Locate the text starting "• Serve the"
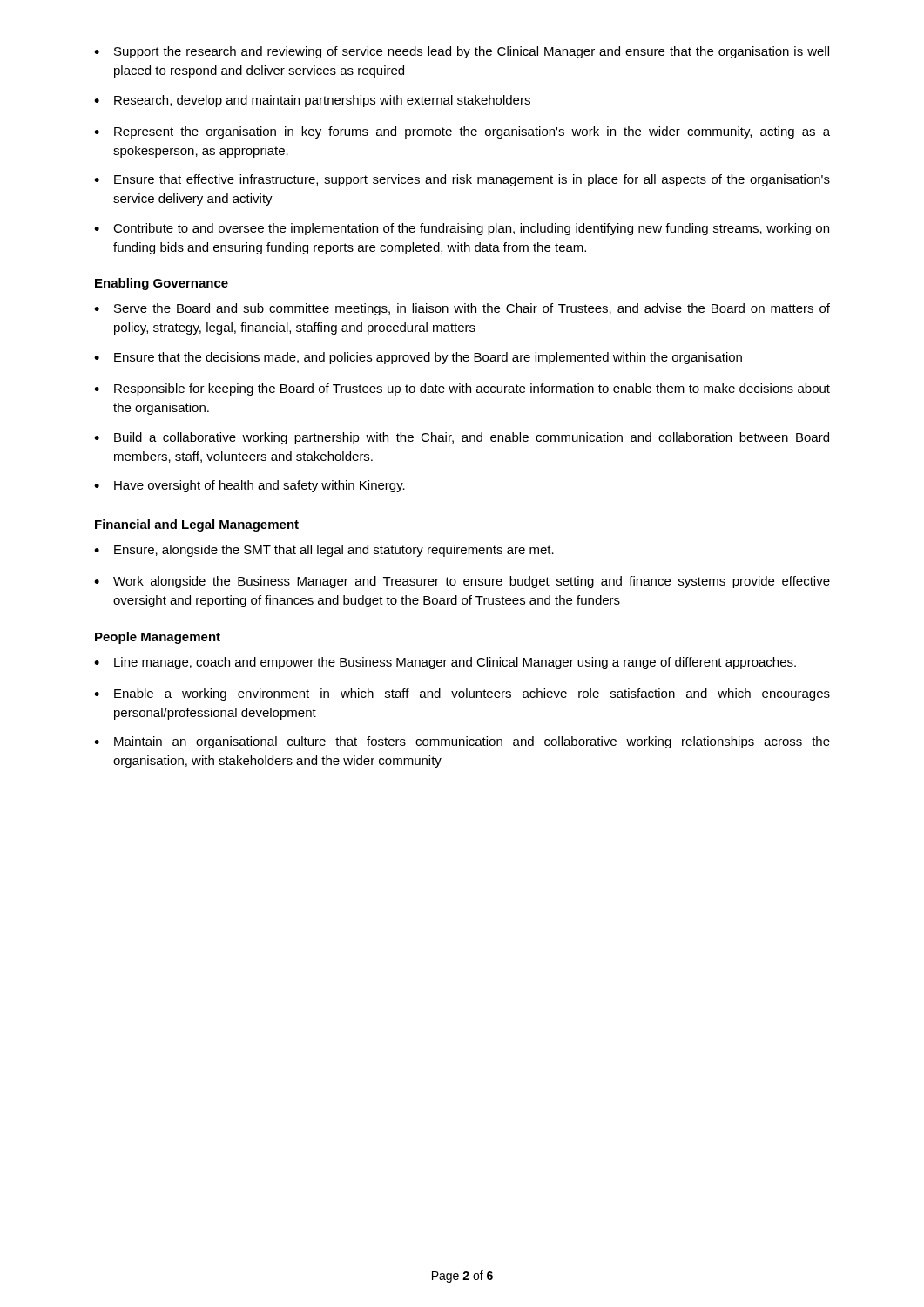Viewport: 924px width, 1307px height. point(462,318)
